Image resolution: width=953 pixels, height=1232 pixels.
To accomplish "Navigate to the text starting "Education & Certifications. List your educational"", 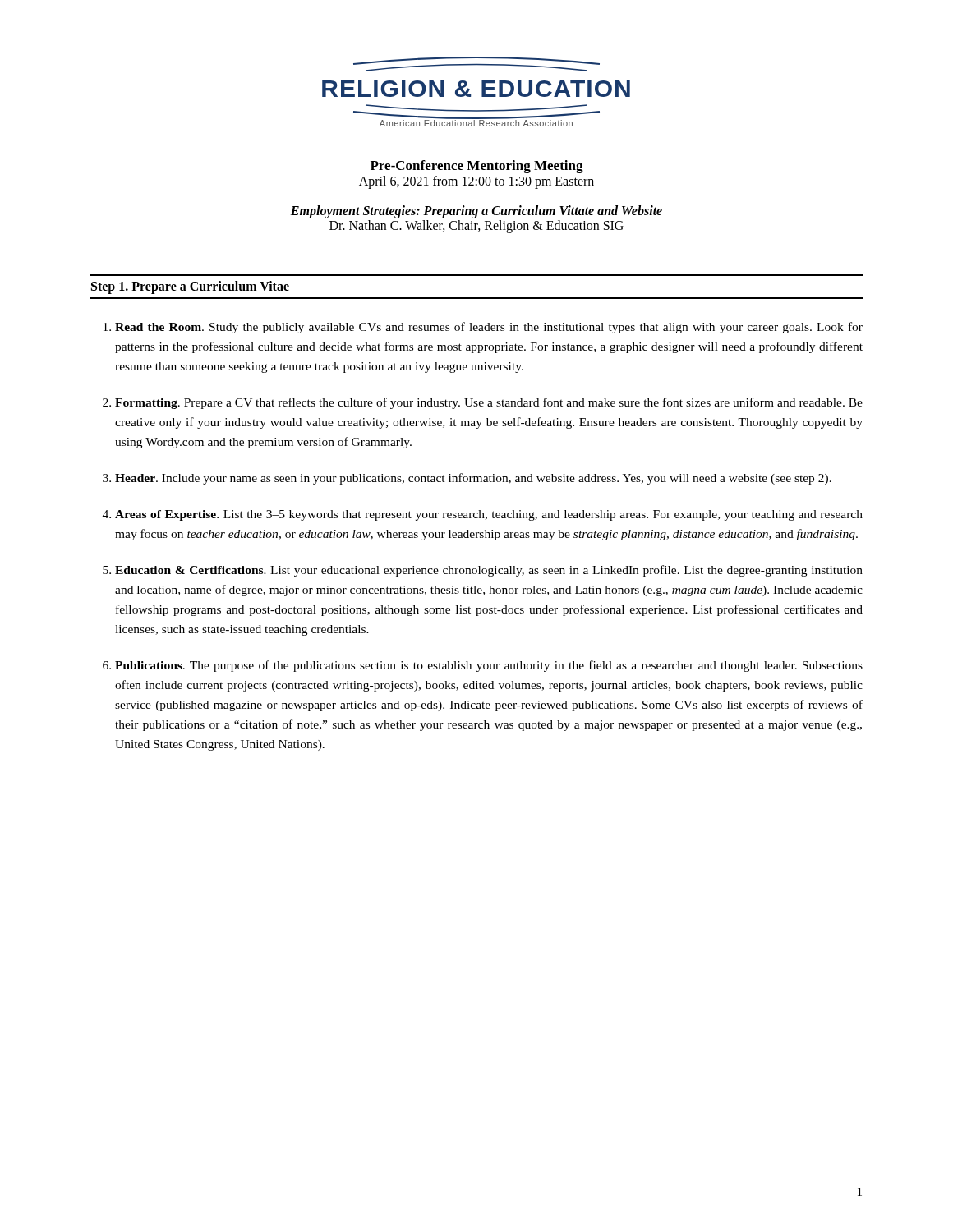I will 489,599.
